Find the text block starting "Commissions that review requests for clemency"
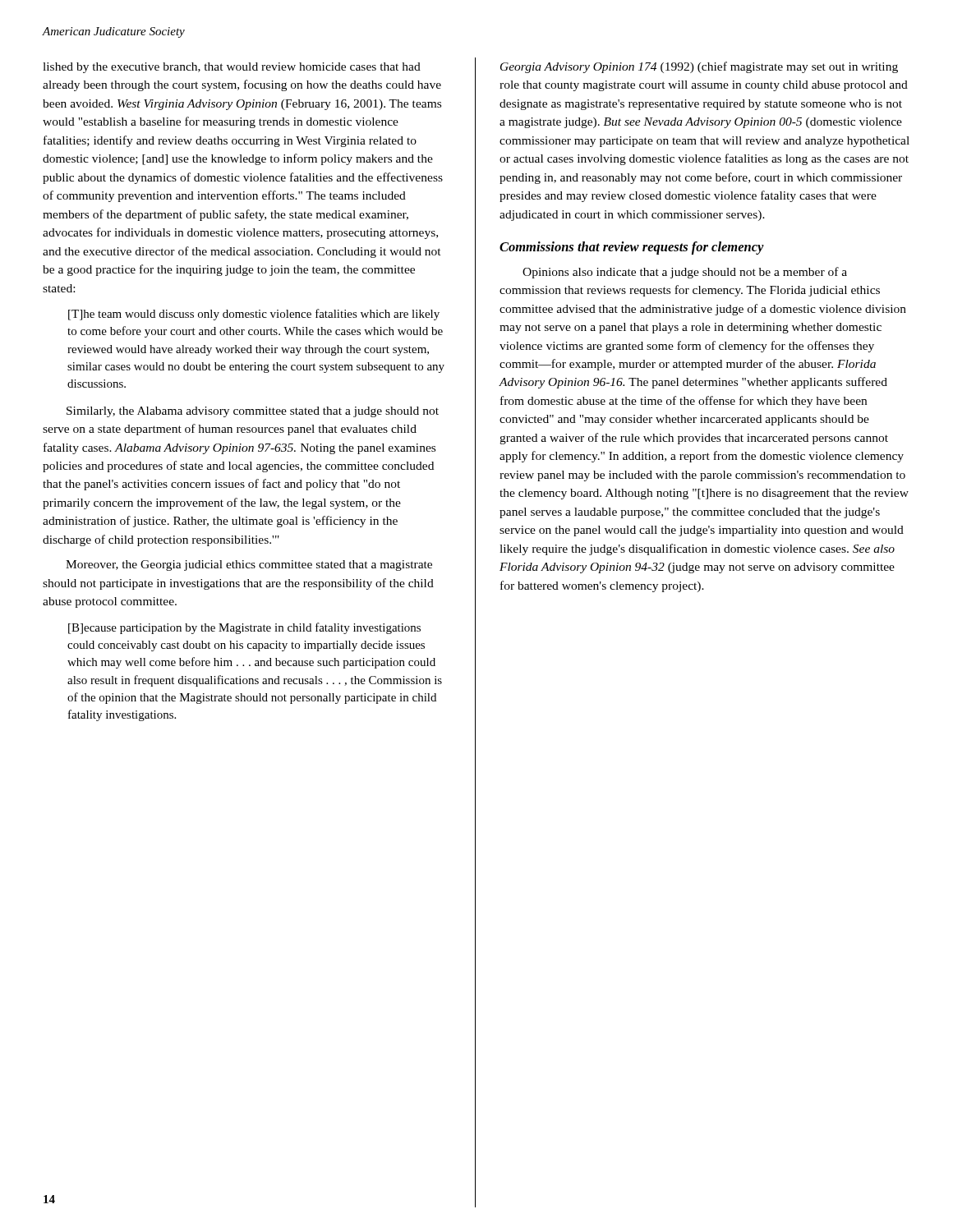Screen dimensions: 1232x953 tap(631, 247)
